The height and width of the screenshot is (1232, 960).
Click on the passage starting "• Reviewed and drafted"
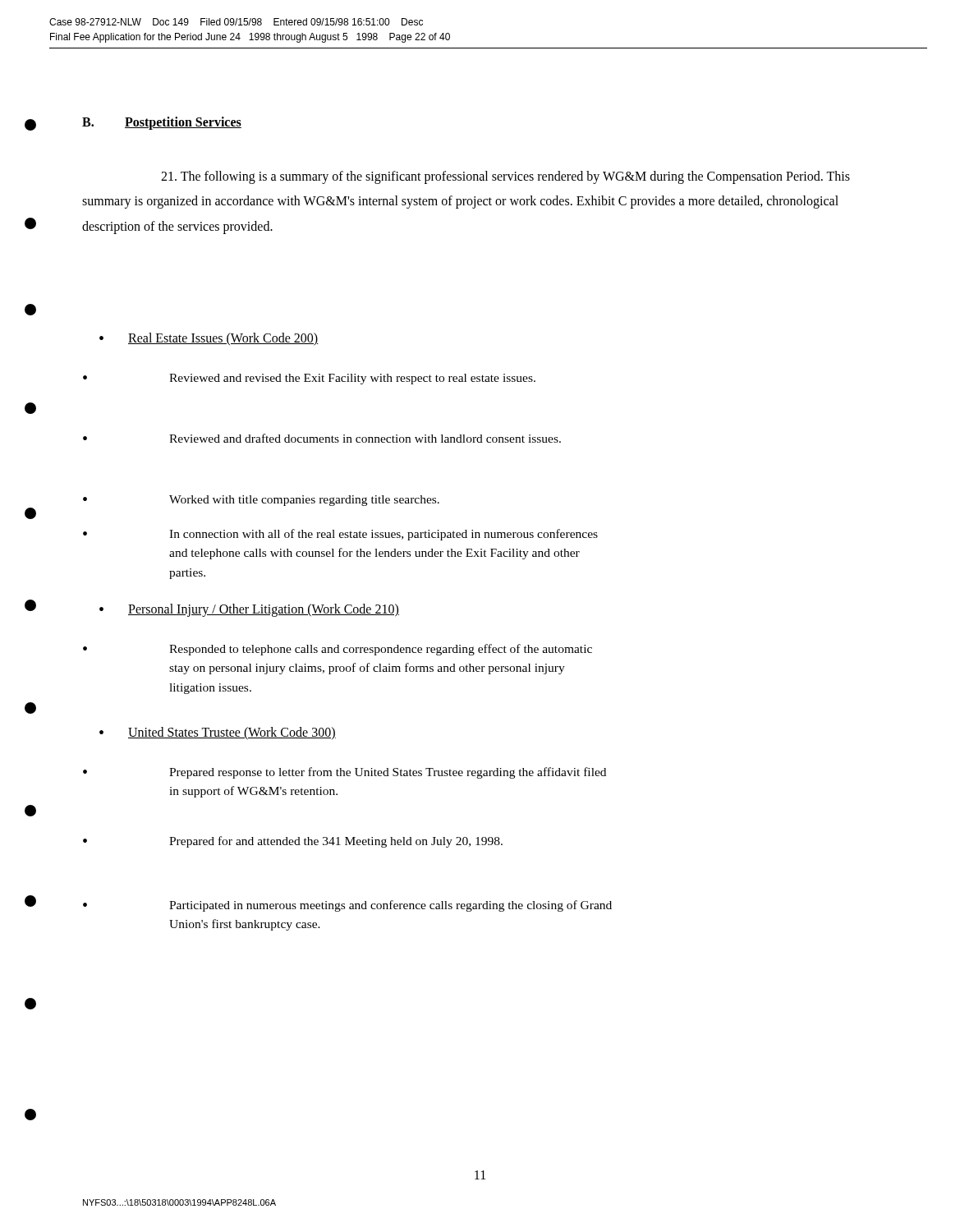322,439
